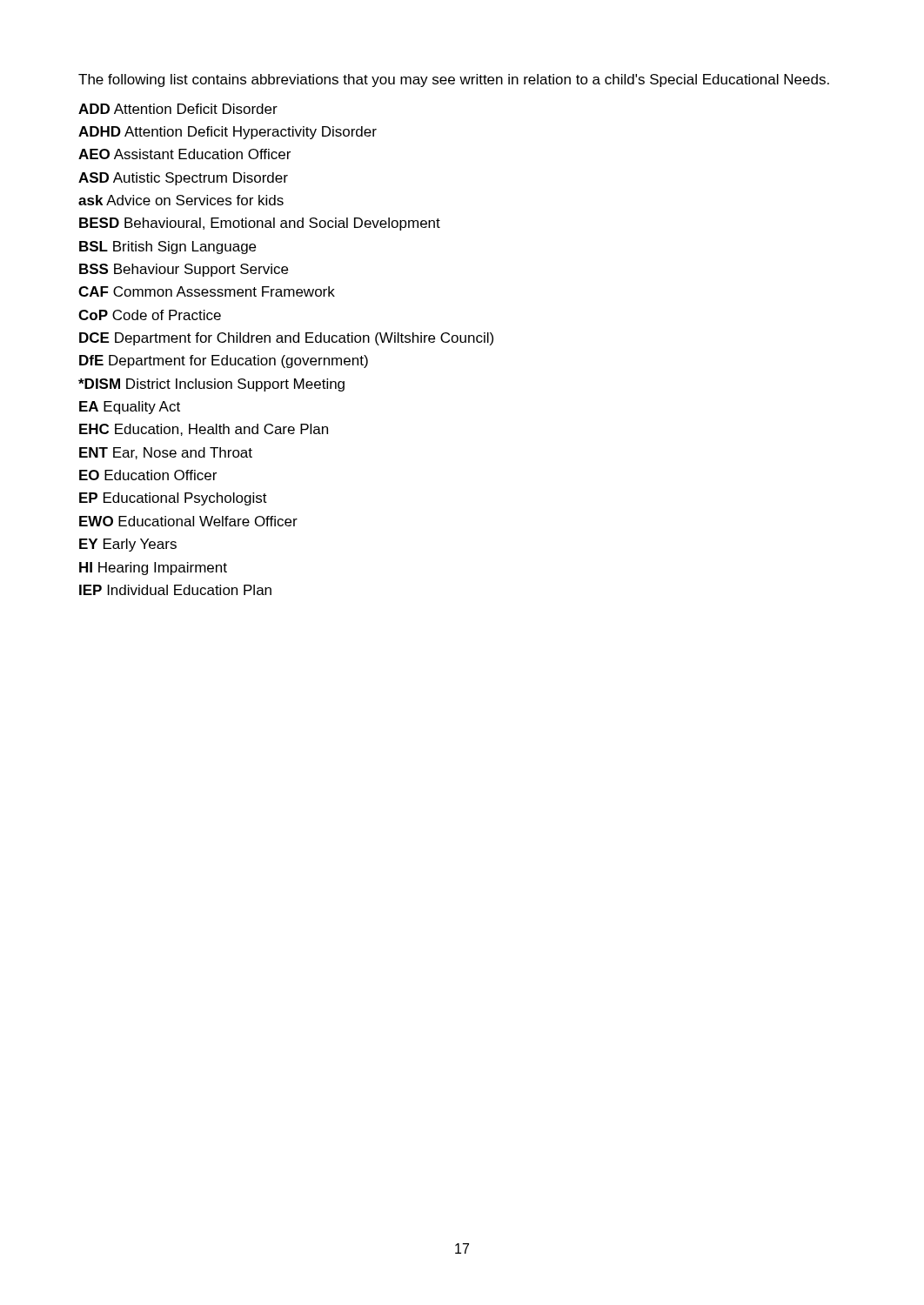Viewport: 924px width, 1305px height.
Task: Locate the list item containing "ask Advice on Services for kids"
Action: pyautogui.click(x=181, y=201)
